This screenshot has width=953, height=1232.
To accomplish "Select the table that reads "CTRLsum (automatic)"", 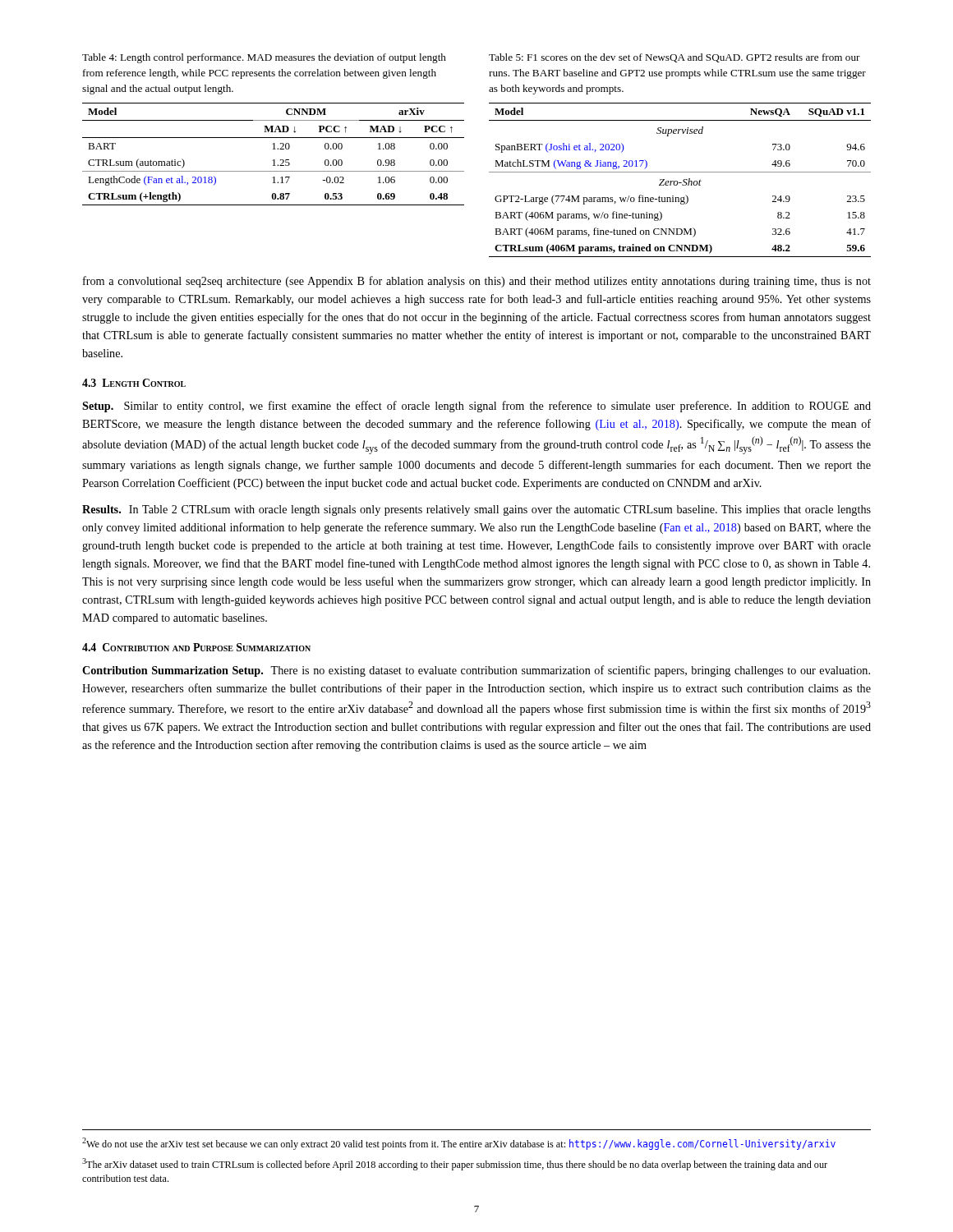I will pos(273,154).
